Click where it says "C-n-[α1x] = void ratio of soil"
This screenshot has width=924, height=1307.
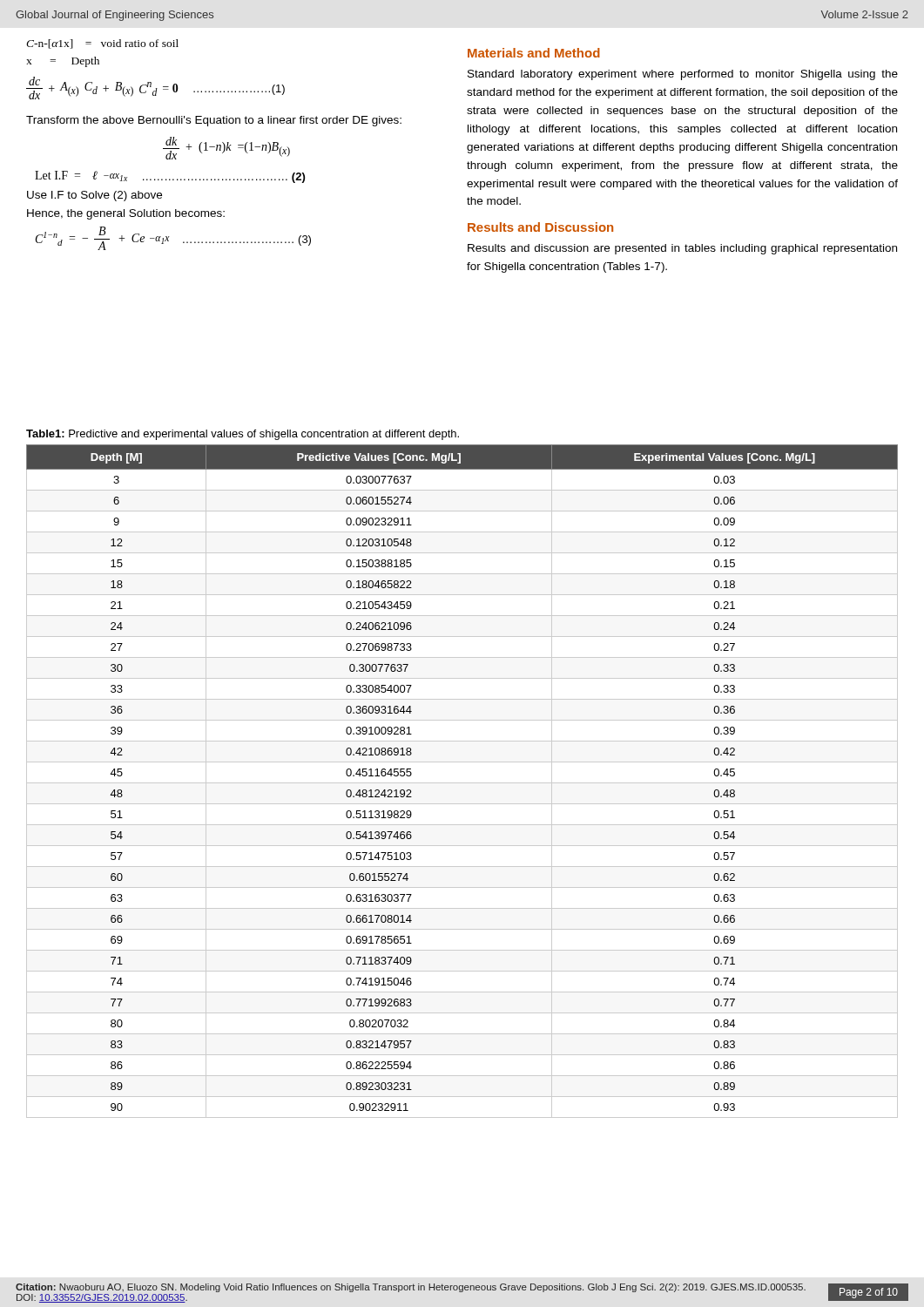pos(102,43)
